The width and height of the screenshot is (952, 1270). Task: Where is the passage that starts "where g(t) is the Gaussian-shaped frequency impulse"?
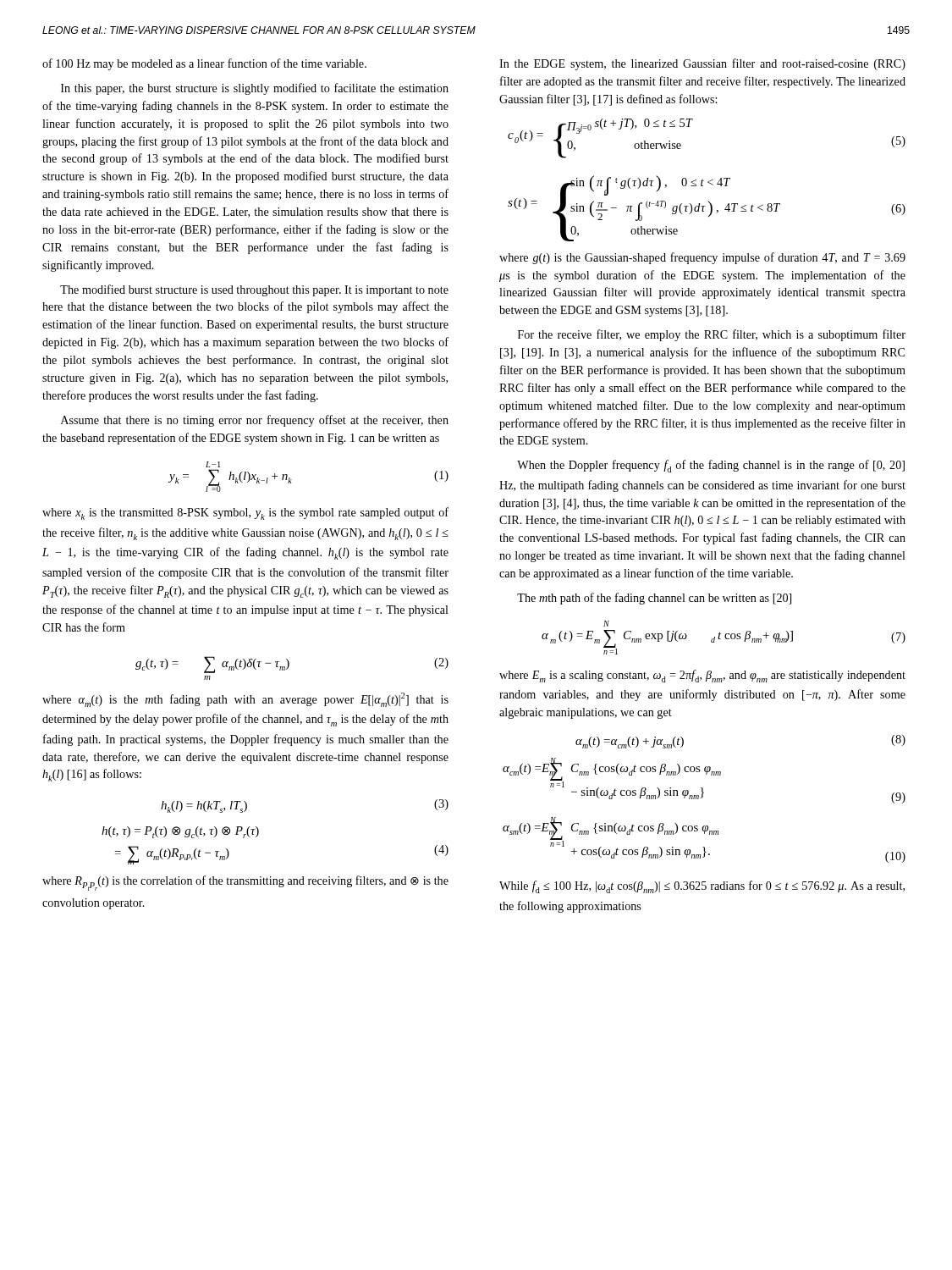click(702, 428)
